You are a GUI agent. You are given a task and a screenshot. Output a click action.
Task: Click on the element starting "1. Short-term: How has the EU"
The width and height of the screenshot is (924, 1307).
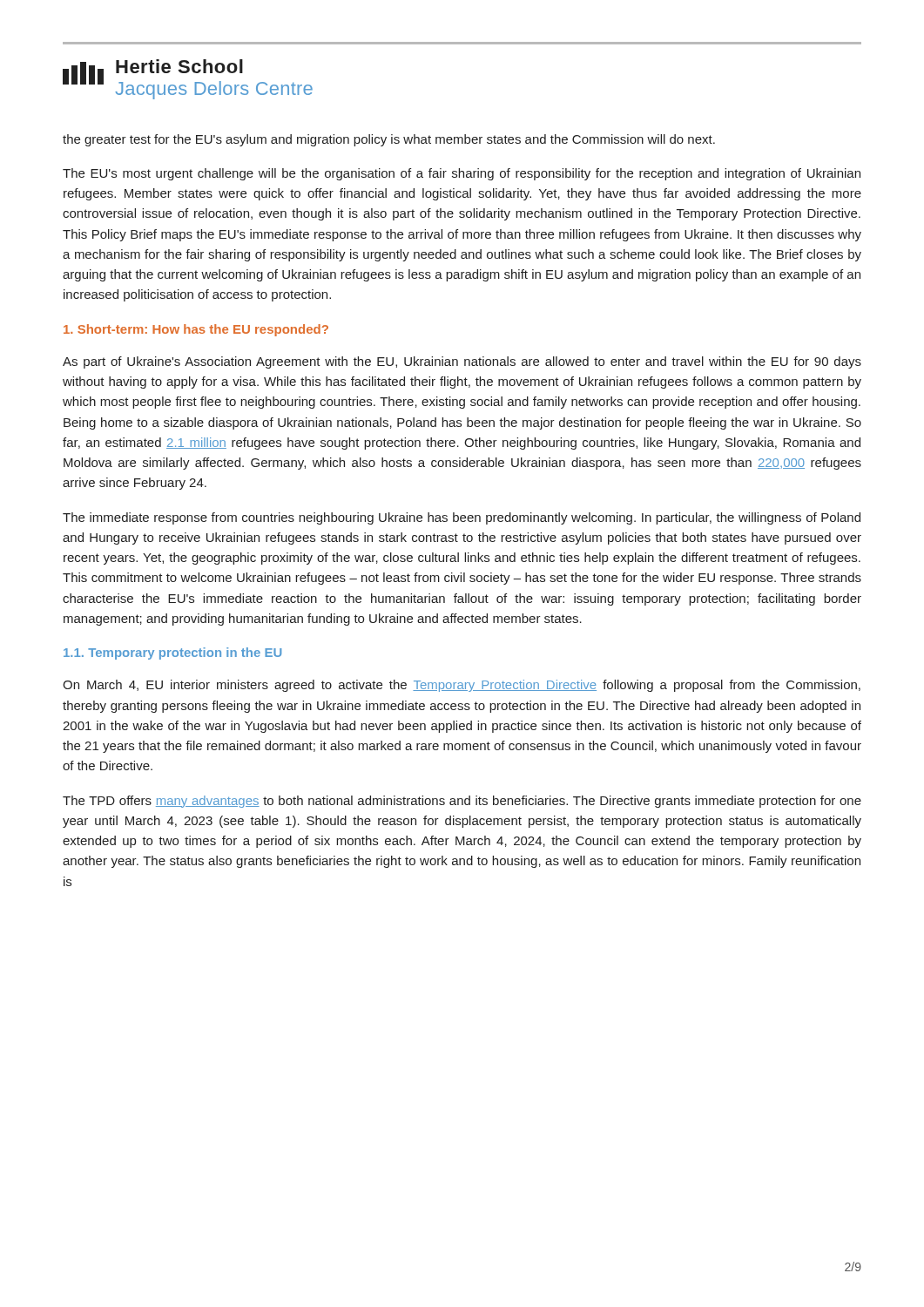click(x=196, y=330)
